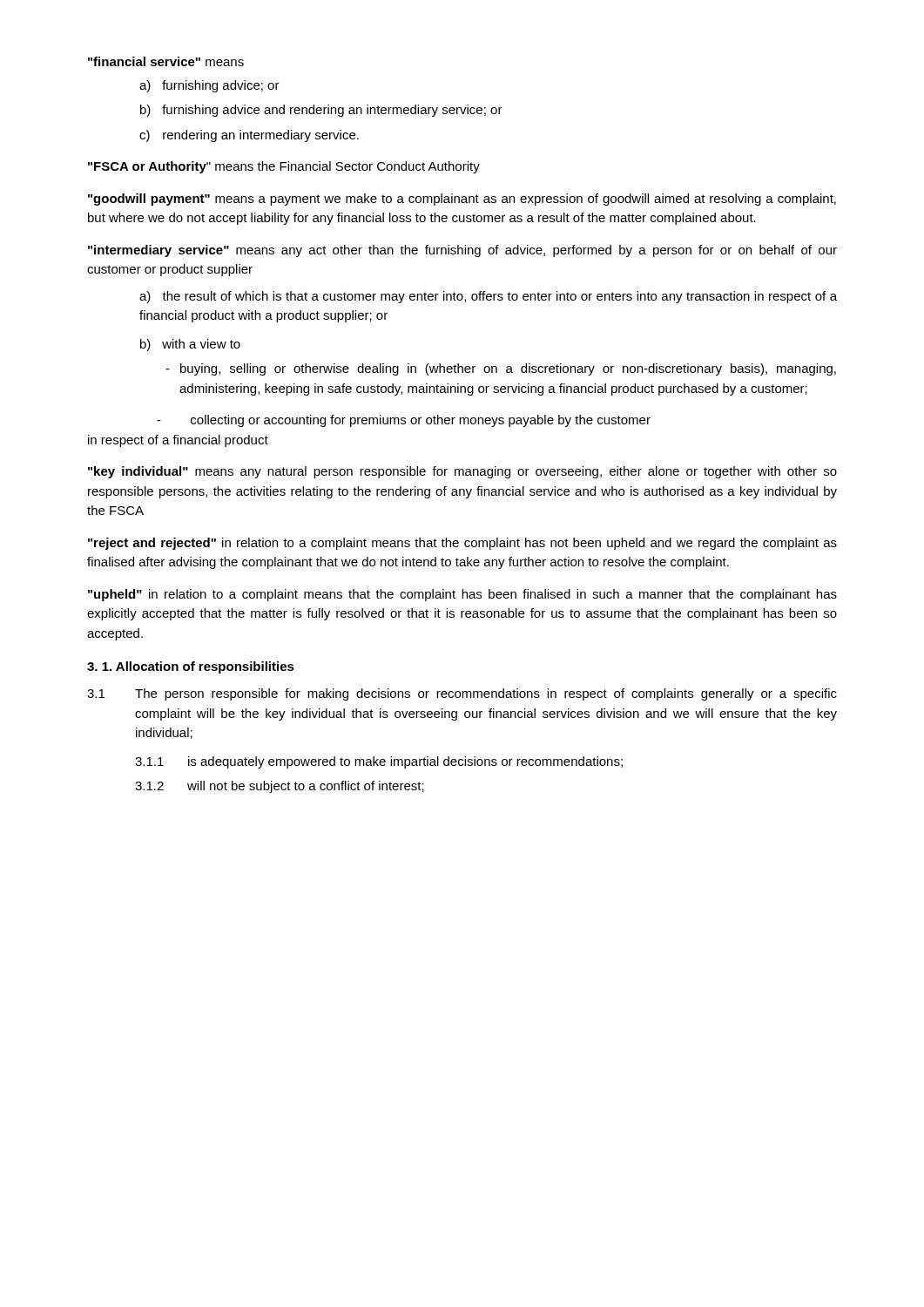Point to the region starting ""intermediary service" means any act other than the"
The height and width of the screenshot is (1307, 924).
[x=462, y=259]
